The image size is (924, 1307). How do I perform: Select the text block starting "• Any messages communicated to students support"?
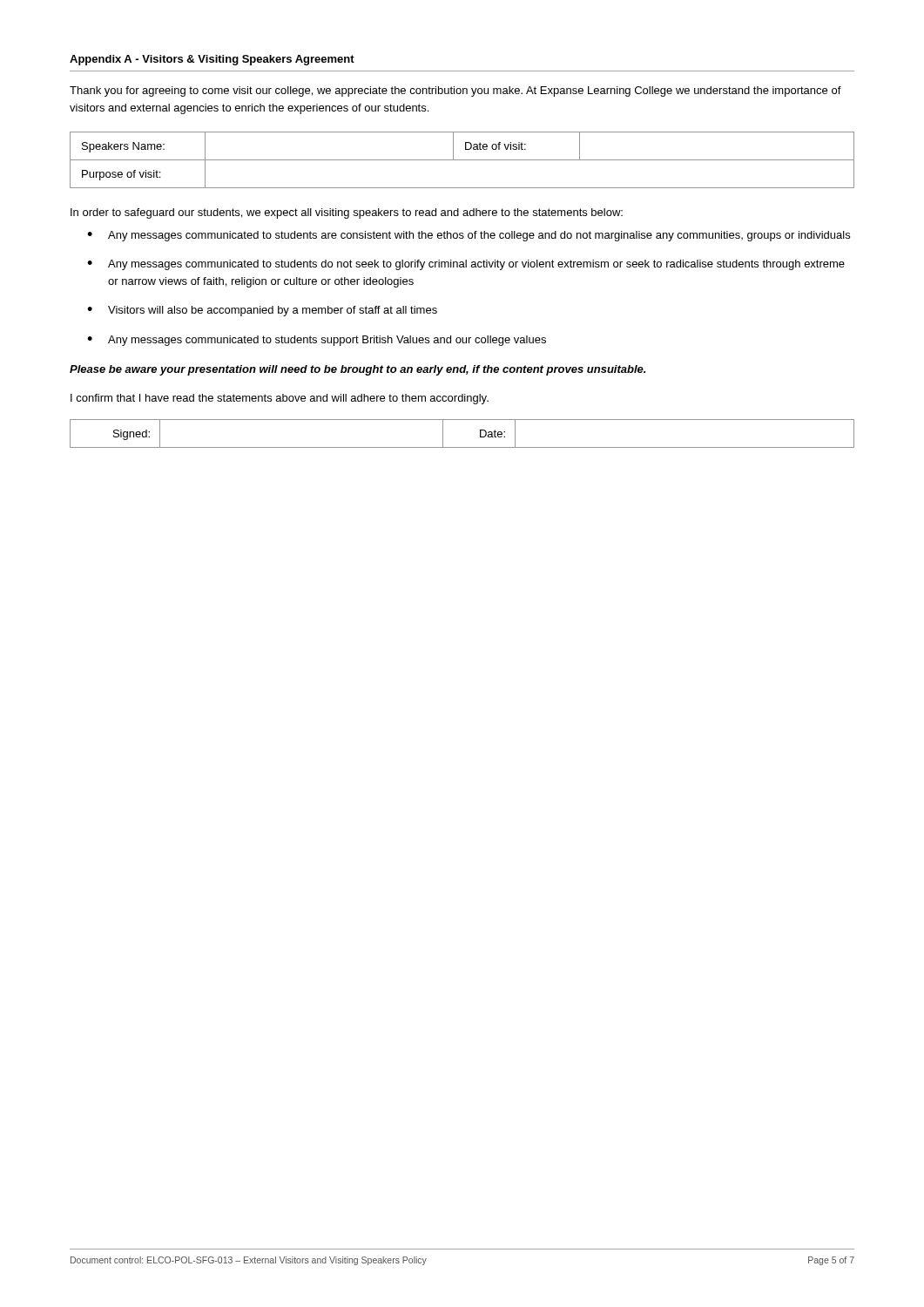pos(317,340)
